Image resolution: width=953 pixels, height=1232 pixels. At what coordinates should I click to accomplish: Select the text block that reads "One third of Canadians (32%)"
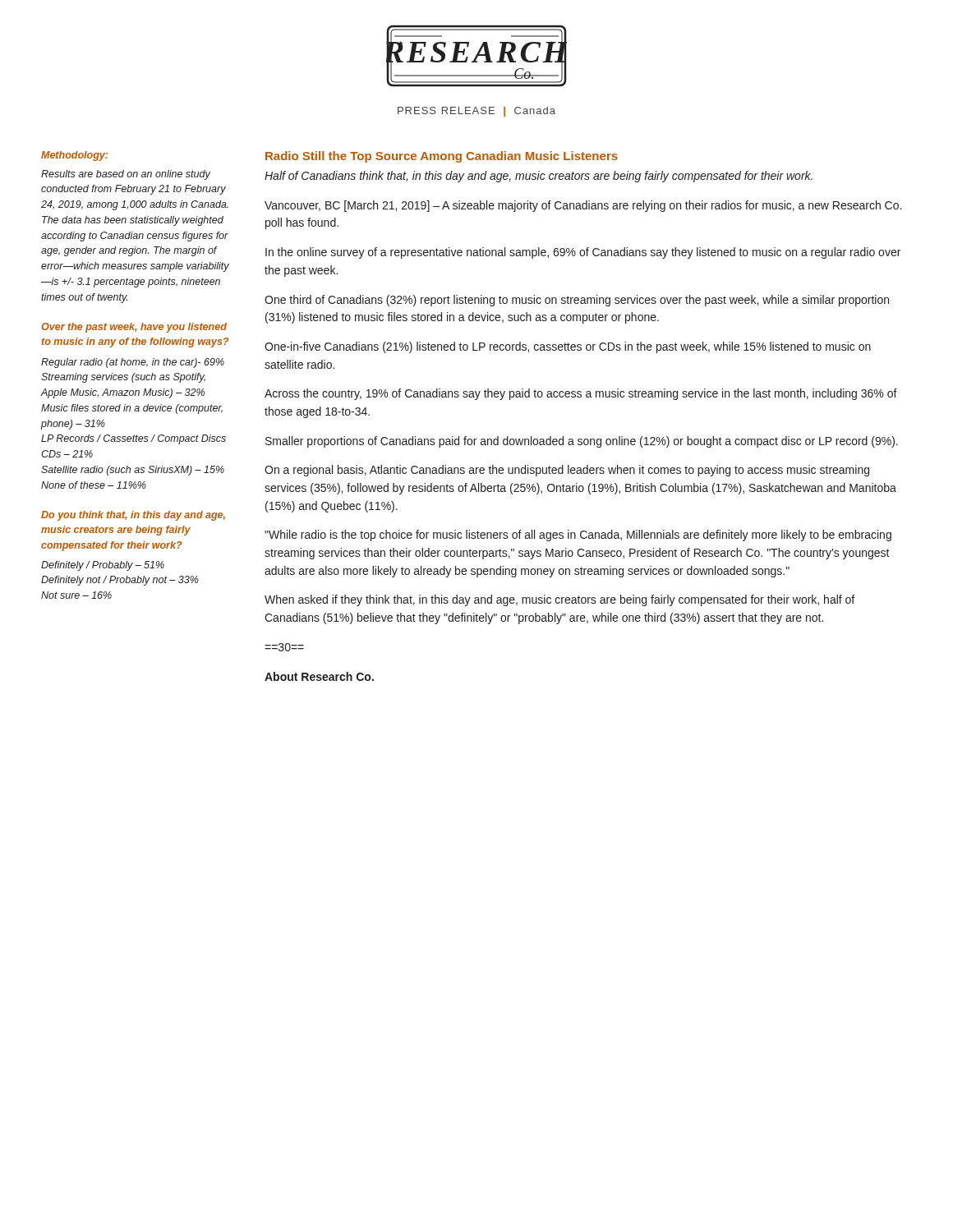click(577, 308)
